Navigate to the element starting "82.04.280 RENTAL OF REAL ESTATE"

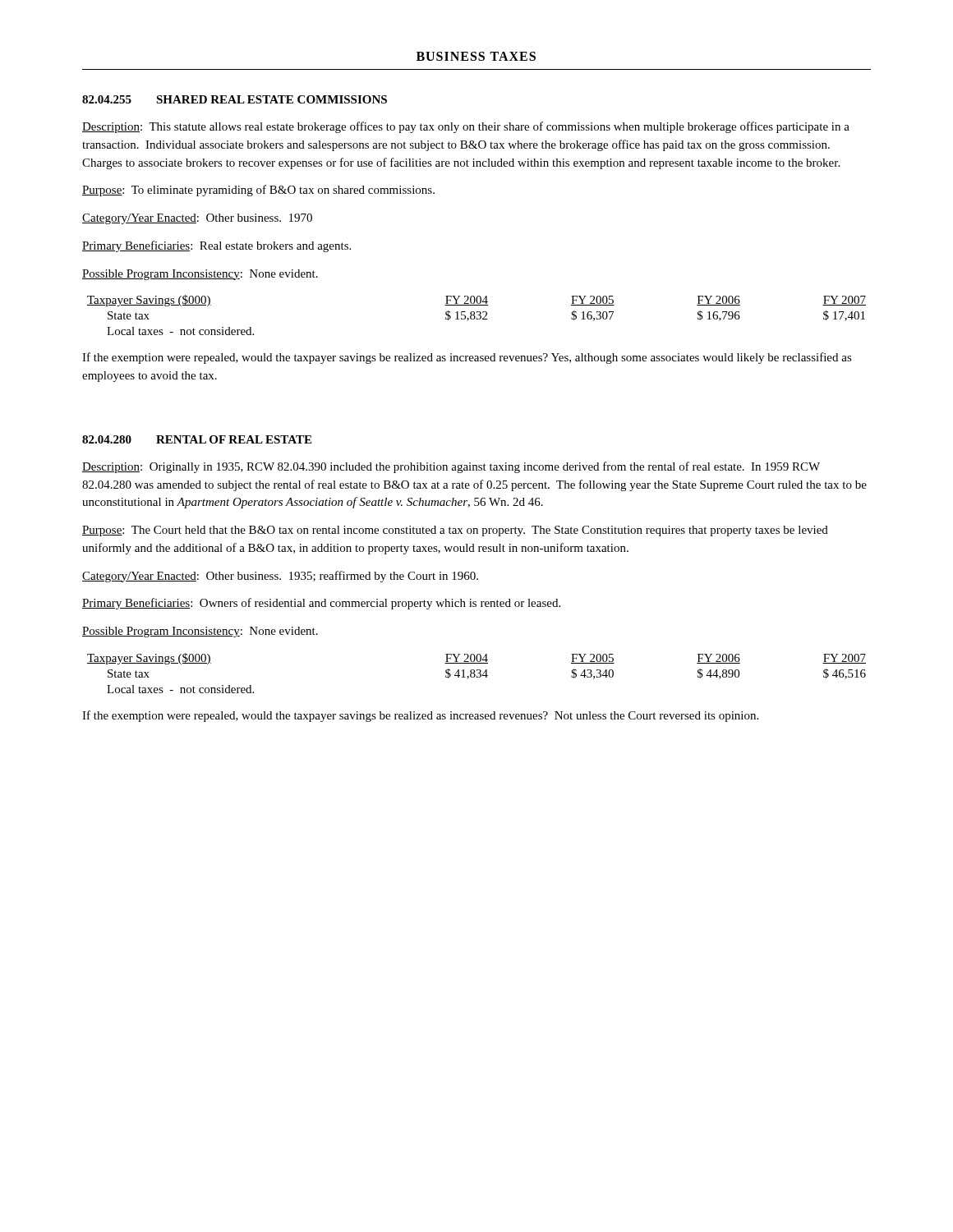(x=197, y=440)
